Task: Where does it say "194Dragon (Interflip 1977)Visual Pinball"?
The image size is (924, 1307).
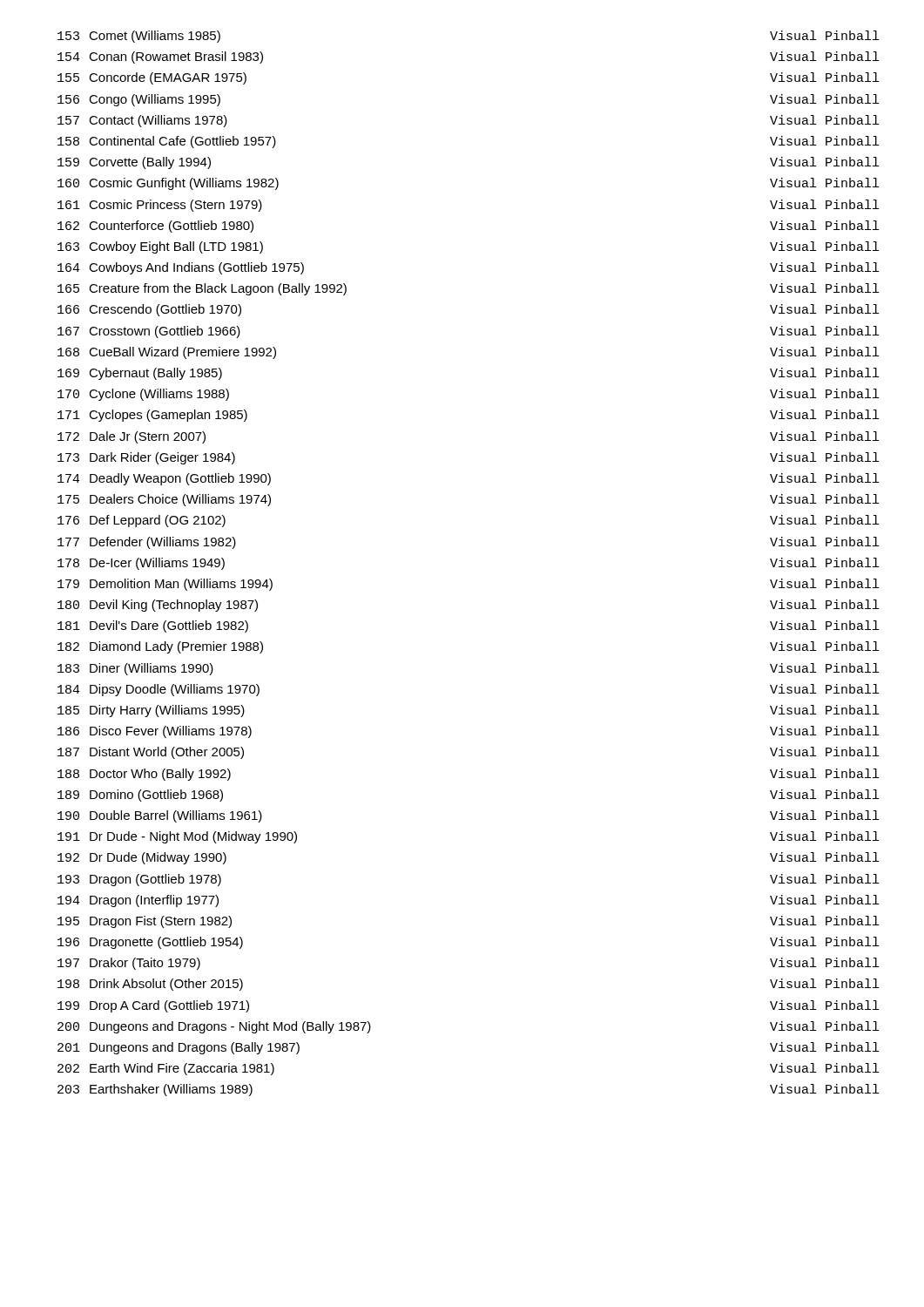Action: pyautogui.click(x=137, y=901)
